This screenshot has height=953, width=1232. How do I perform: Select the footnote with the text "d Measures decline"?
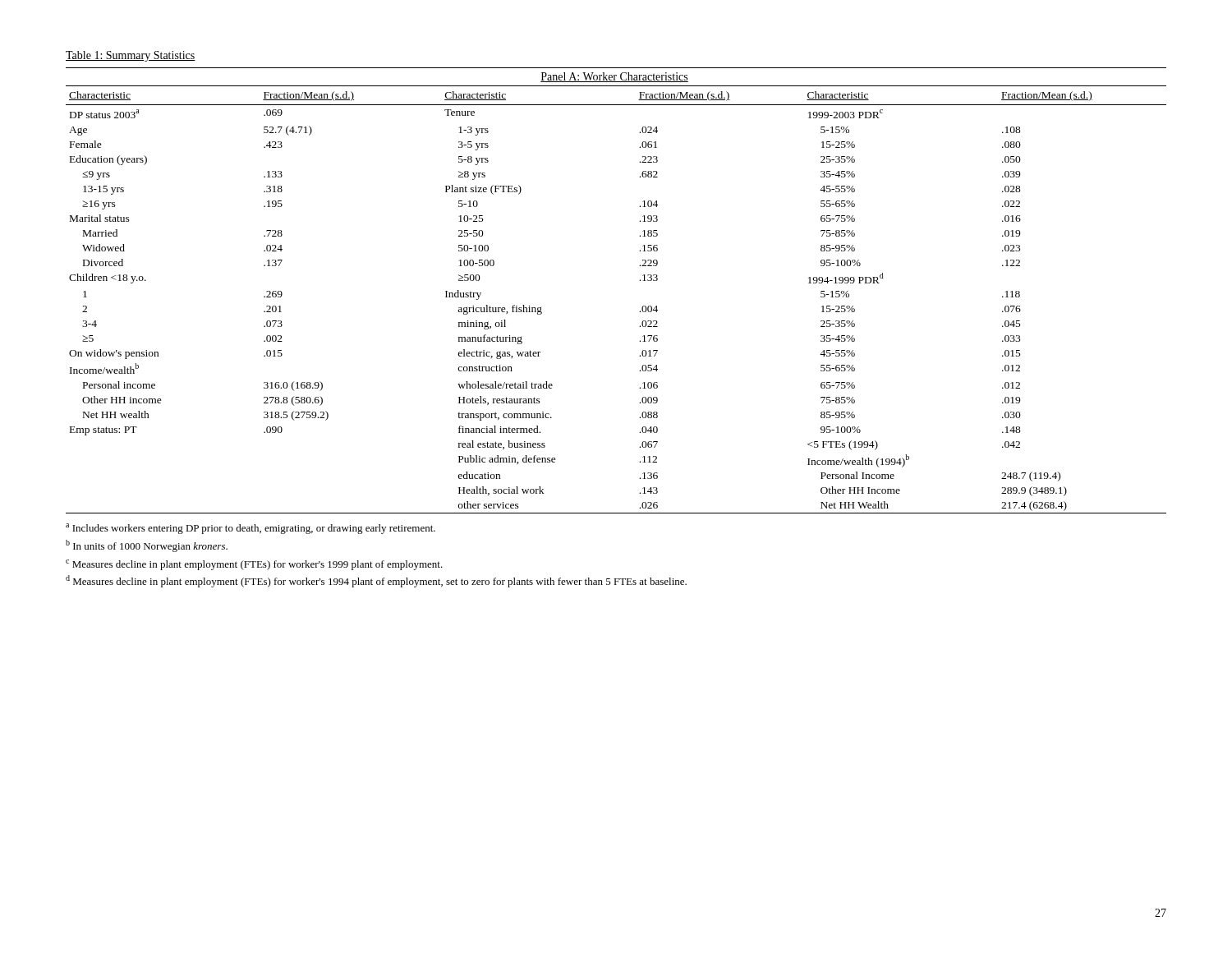tap(376, 581)
